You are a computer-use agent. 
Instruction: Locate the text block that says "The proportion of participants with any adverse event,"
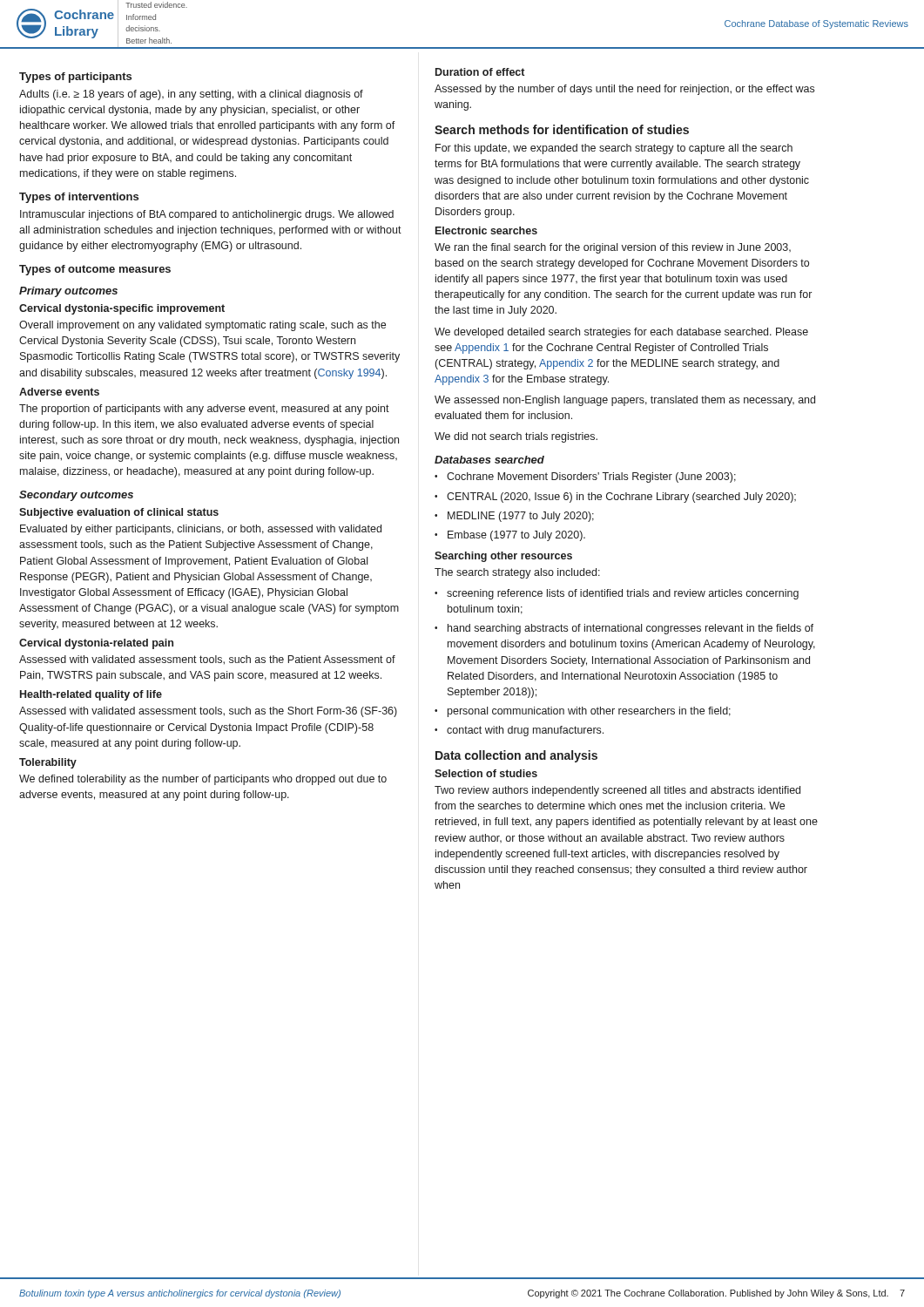pyautogui.click(x=211, y=440)
